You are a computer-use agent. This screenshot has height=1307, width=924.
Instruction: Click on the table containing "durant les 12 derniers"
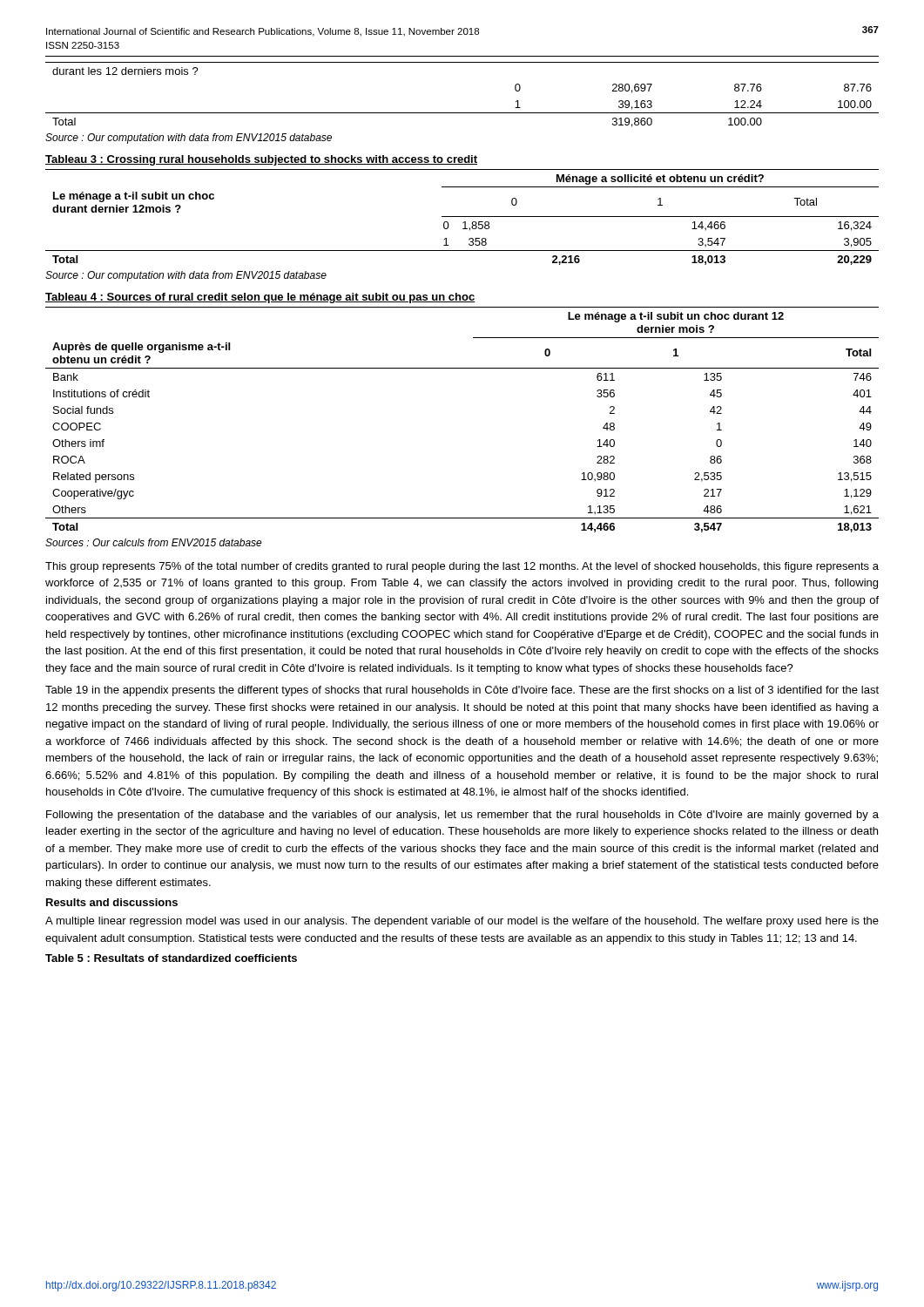coord(462,96)
